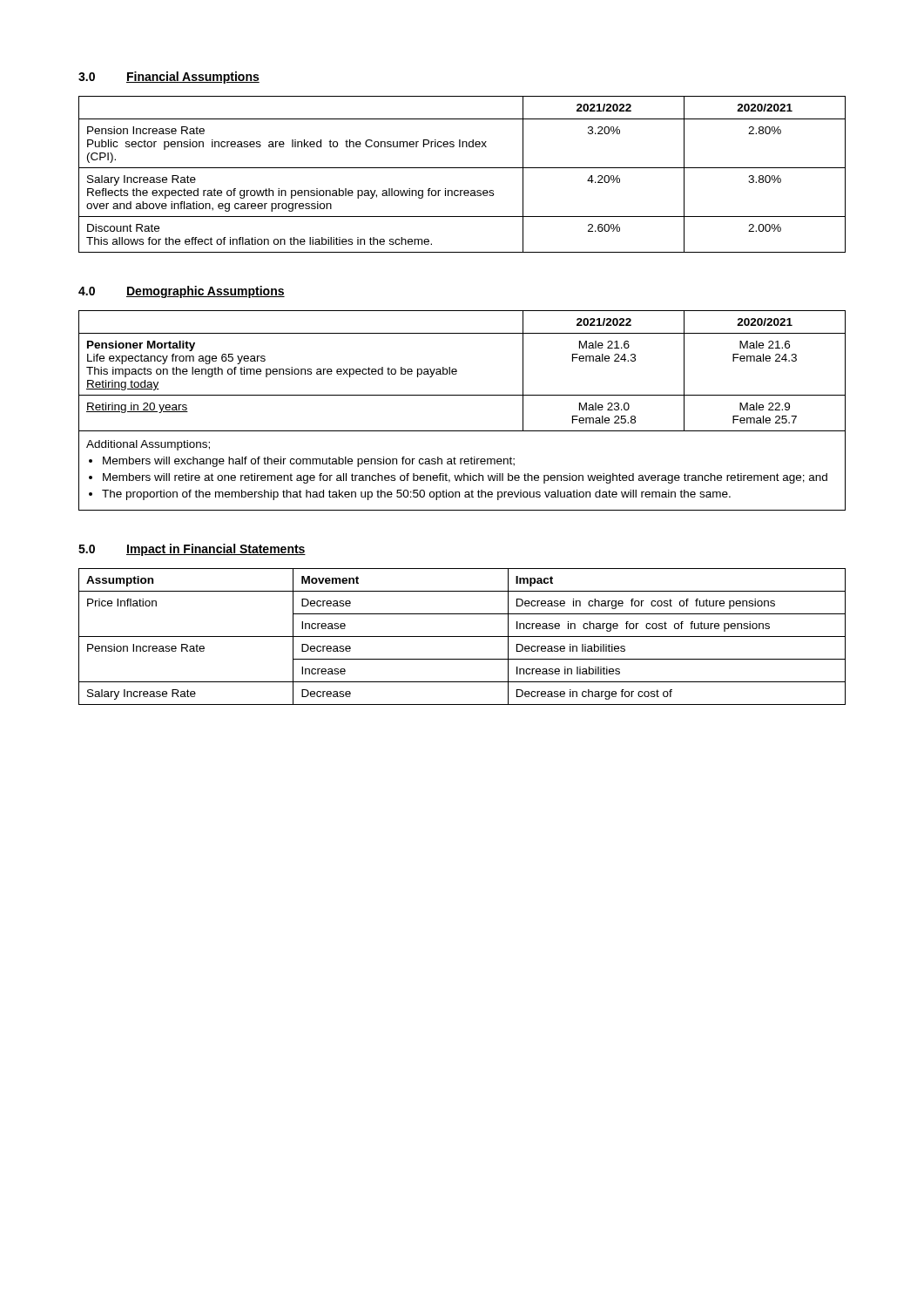
Task: Locate the table with the text "Price Inflation"
Action: click(x=462, y=637)
